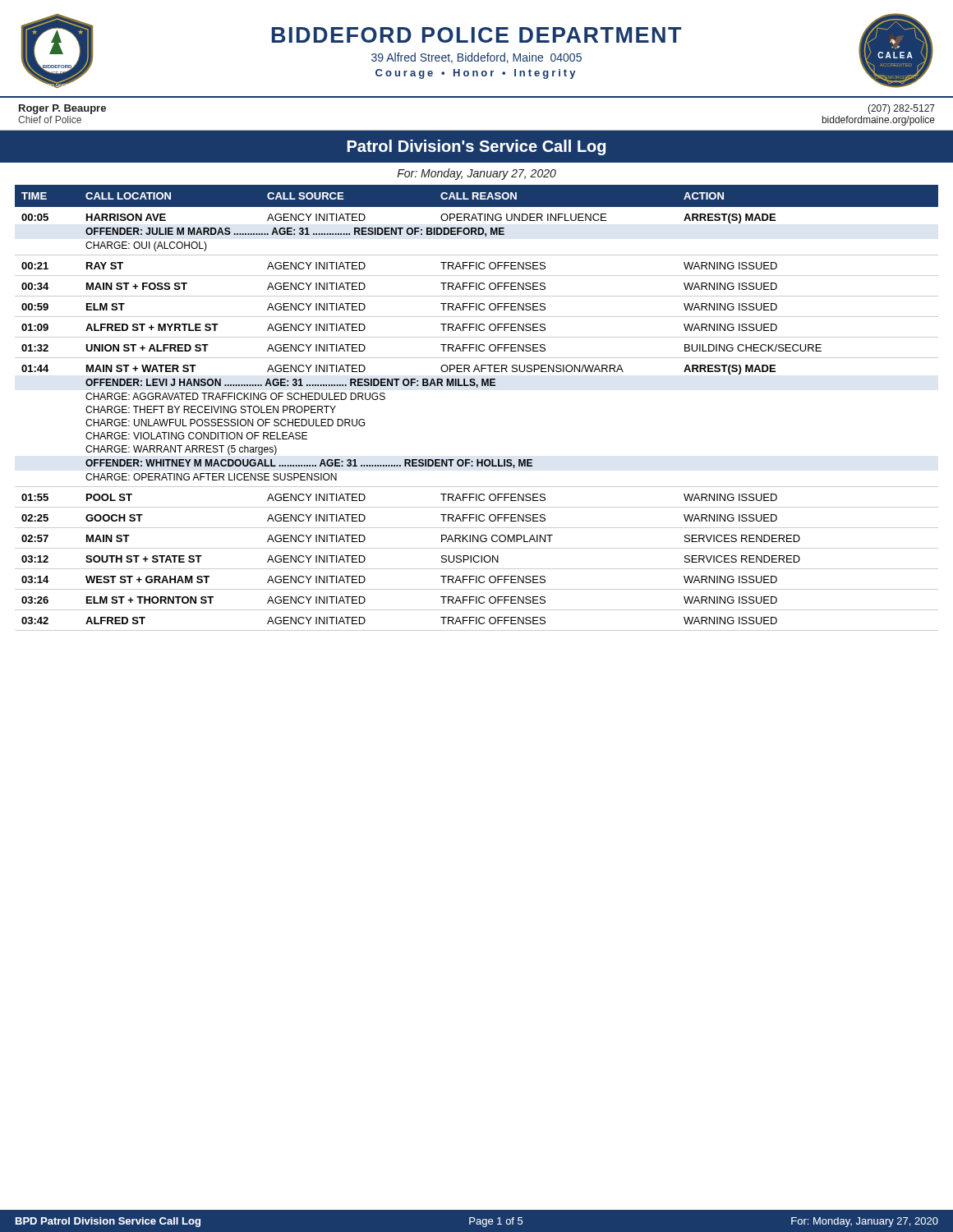Click the title
This screenshot has height=1232, width=953.
476,146
